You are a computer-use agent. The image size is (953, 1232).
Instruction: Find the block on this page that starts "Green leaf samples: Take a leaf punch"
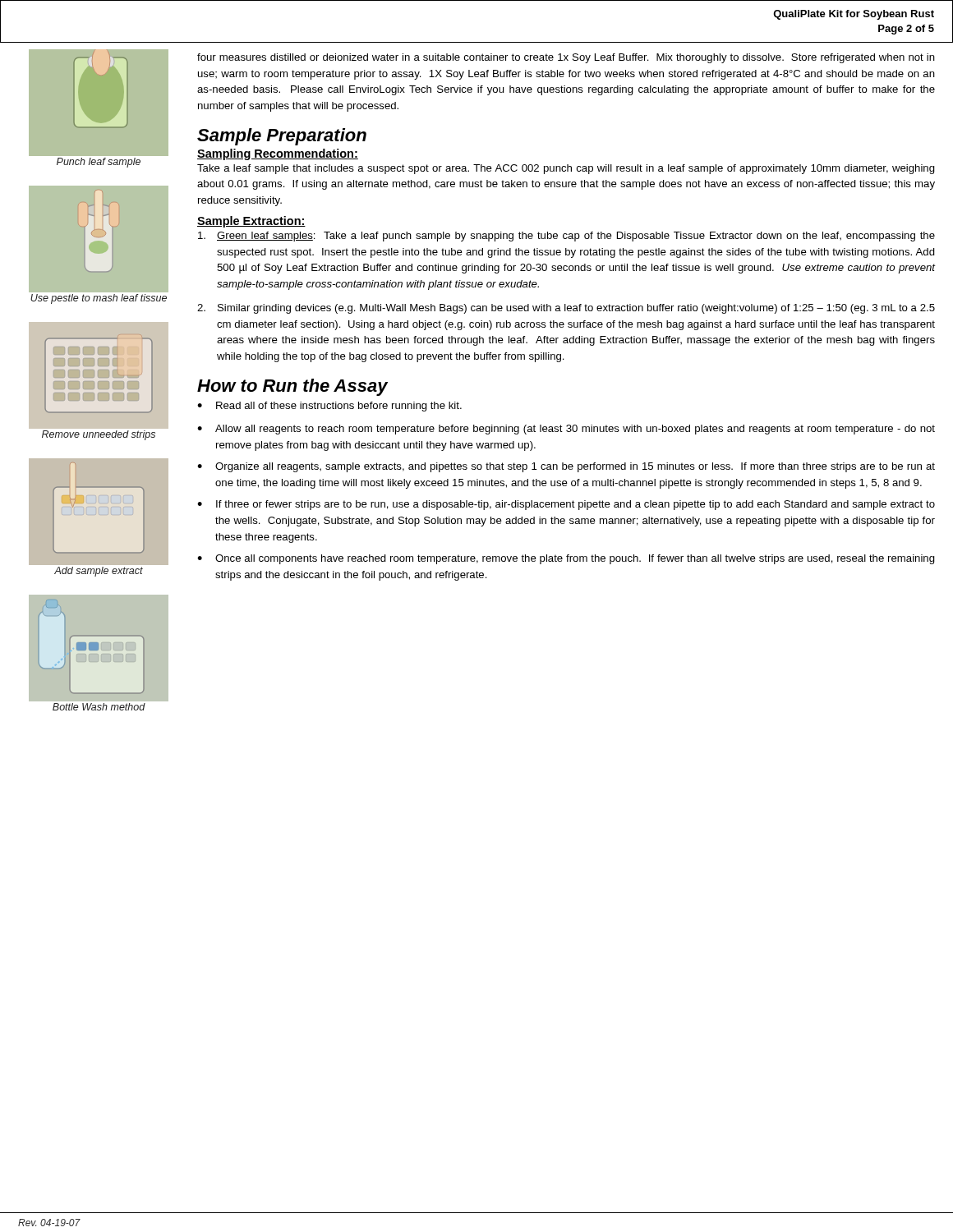click(x=566, y=260)
